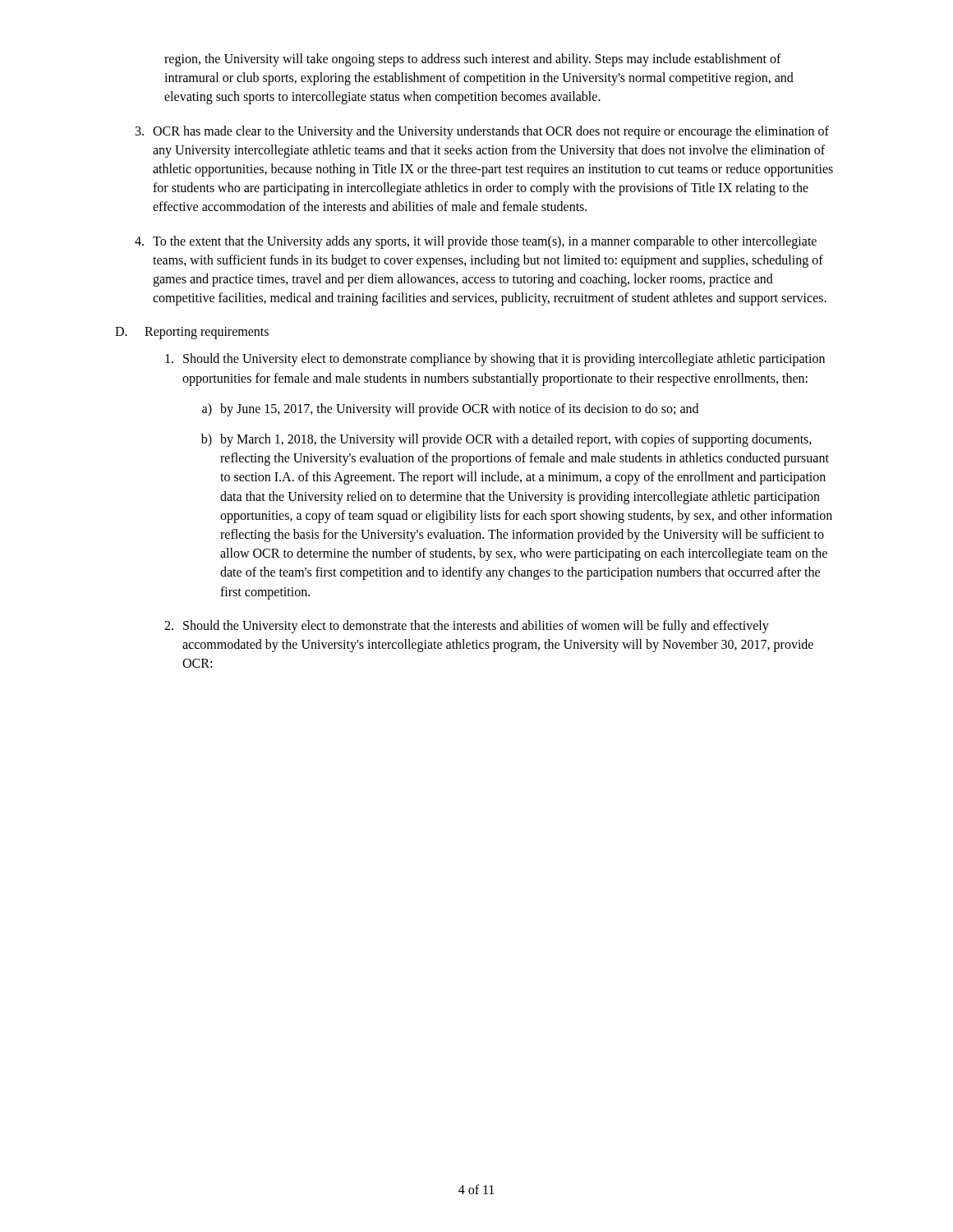This screenshot has width=953, height=1232.
Task: Select the element starting "3. OCR has"
Action: (x=476, y=169)
